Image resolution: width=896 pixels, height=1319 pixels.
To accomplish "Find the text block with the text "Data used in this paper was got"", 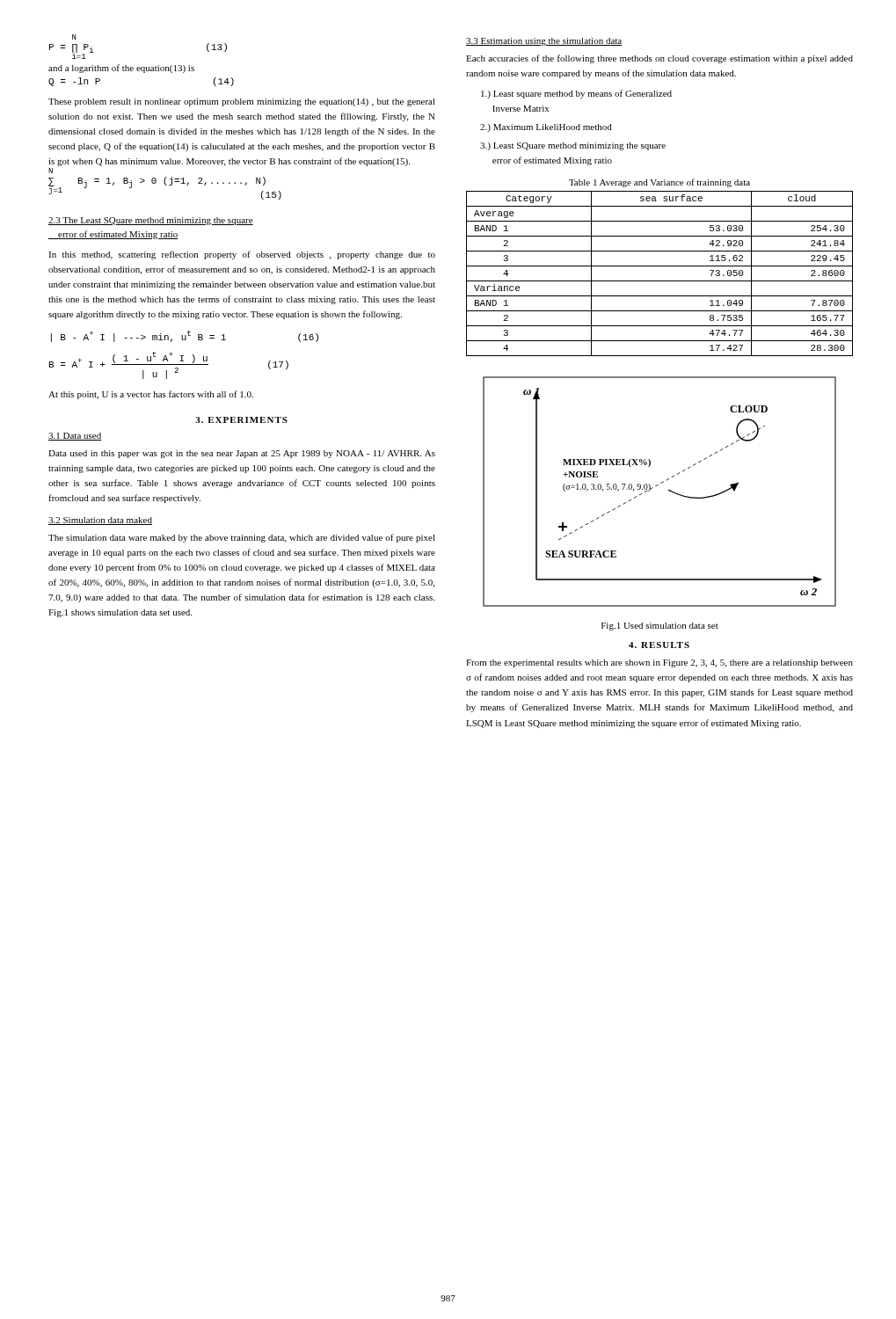I will pyautogui.click(x=242, y=475).
